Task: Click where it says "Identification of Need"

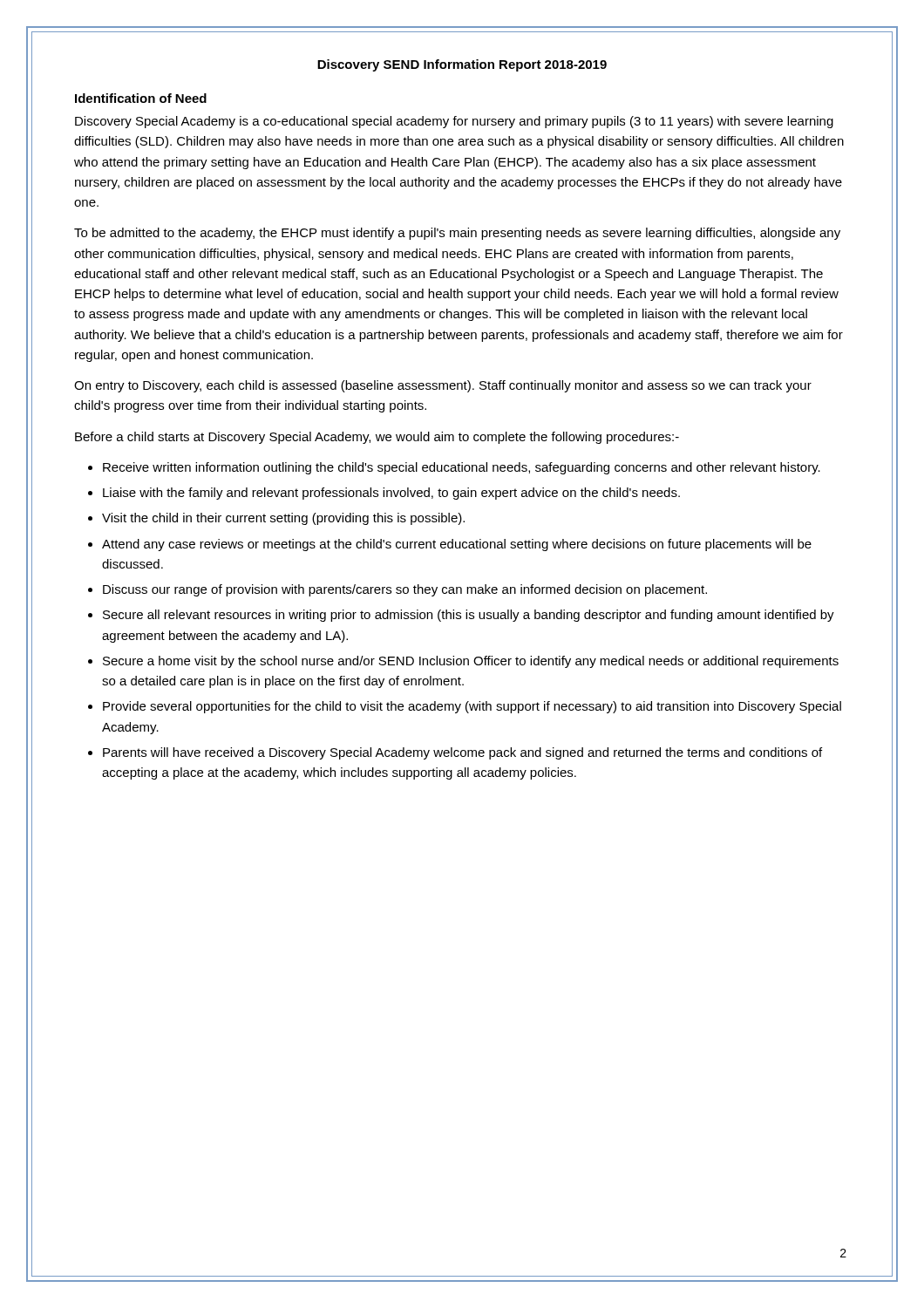Action: pyautogui.click(x=141, y=98)
